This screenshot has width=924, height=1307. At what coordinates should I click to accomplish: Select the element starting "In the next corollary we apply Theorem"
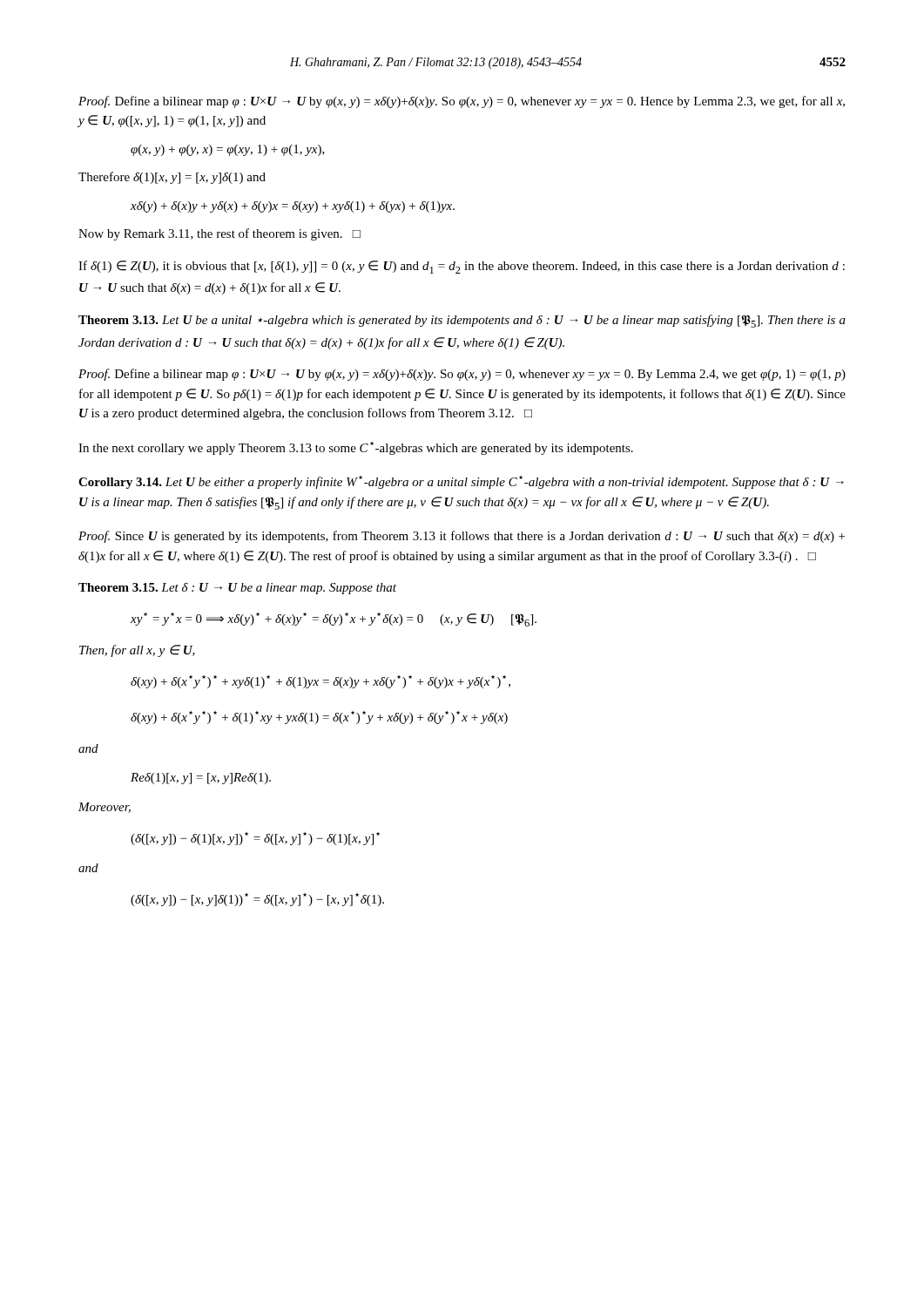tap(356, 446)
